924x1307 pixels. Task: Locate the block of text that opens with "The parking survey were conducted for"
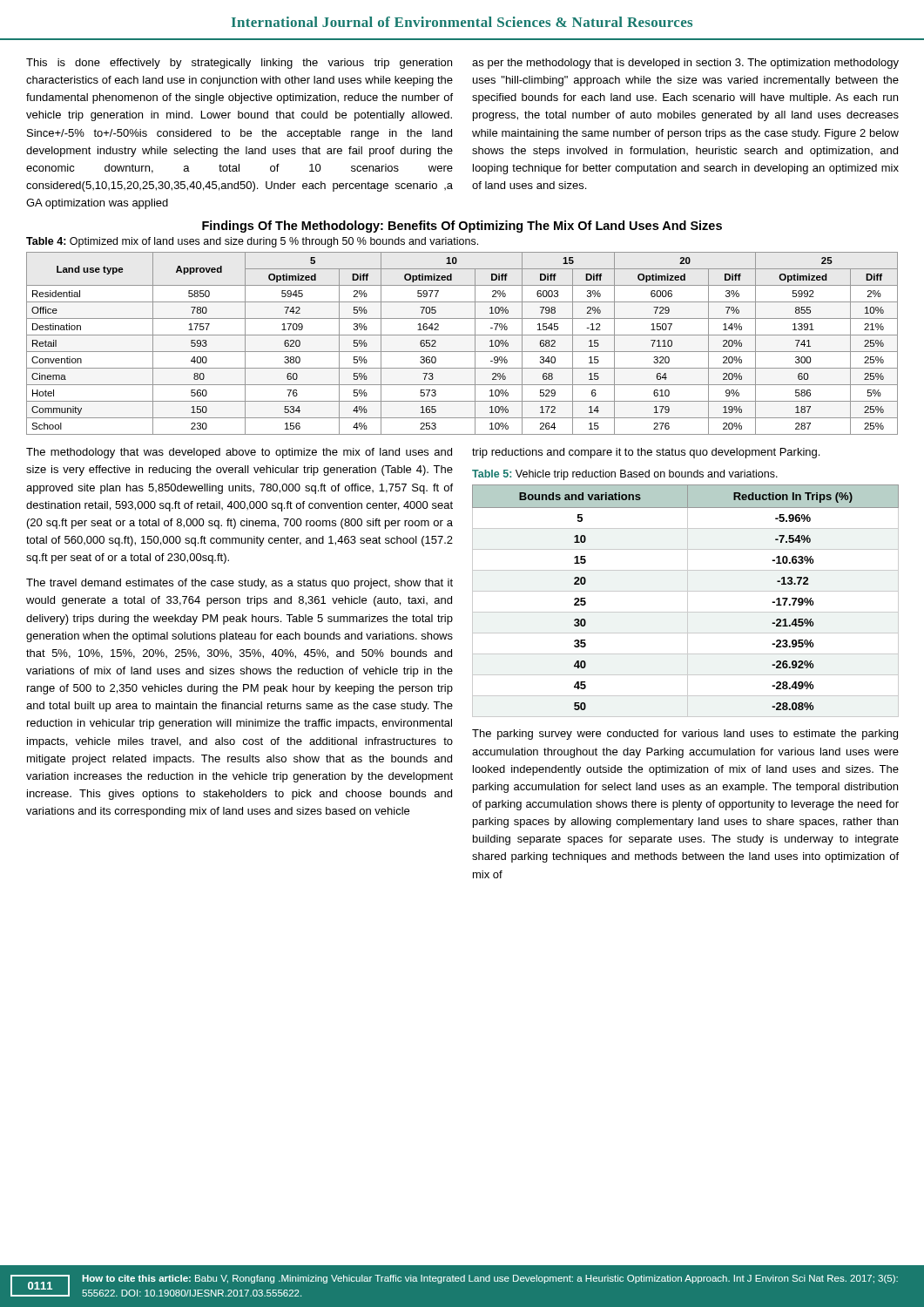point(685,804)
